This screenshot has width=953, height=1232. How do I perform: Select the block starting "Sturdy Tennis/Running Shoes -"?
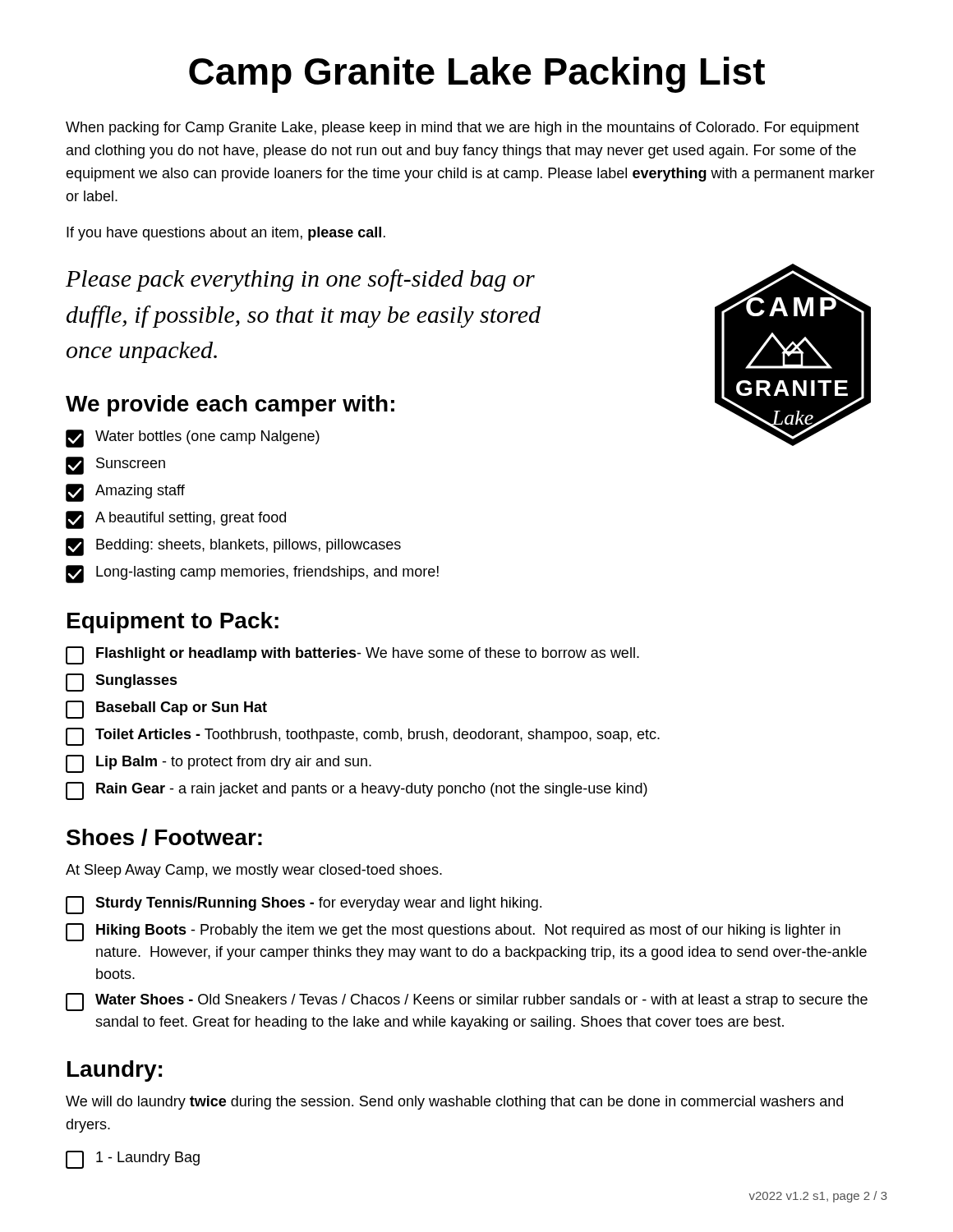pos(304,904)
